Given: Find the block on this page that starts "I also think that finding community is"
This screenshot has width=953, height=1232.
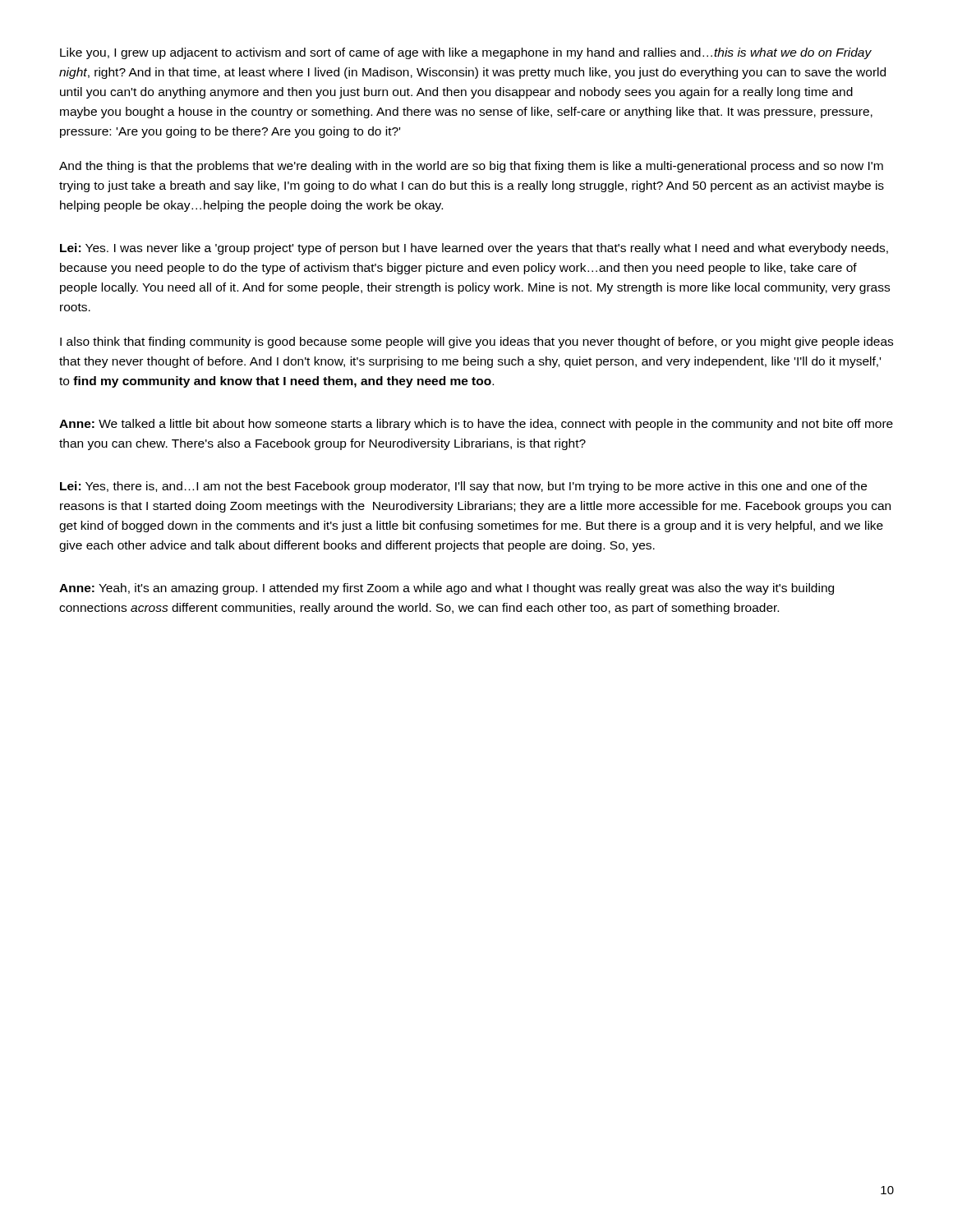Looking at the screenshot, I should click(476, 362).
